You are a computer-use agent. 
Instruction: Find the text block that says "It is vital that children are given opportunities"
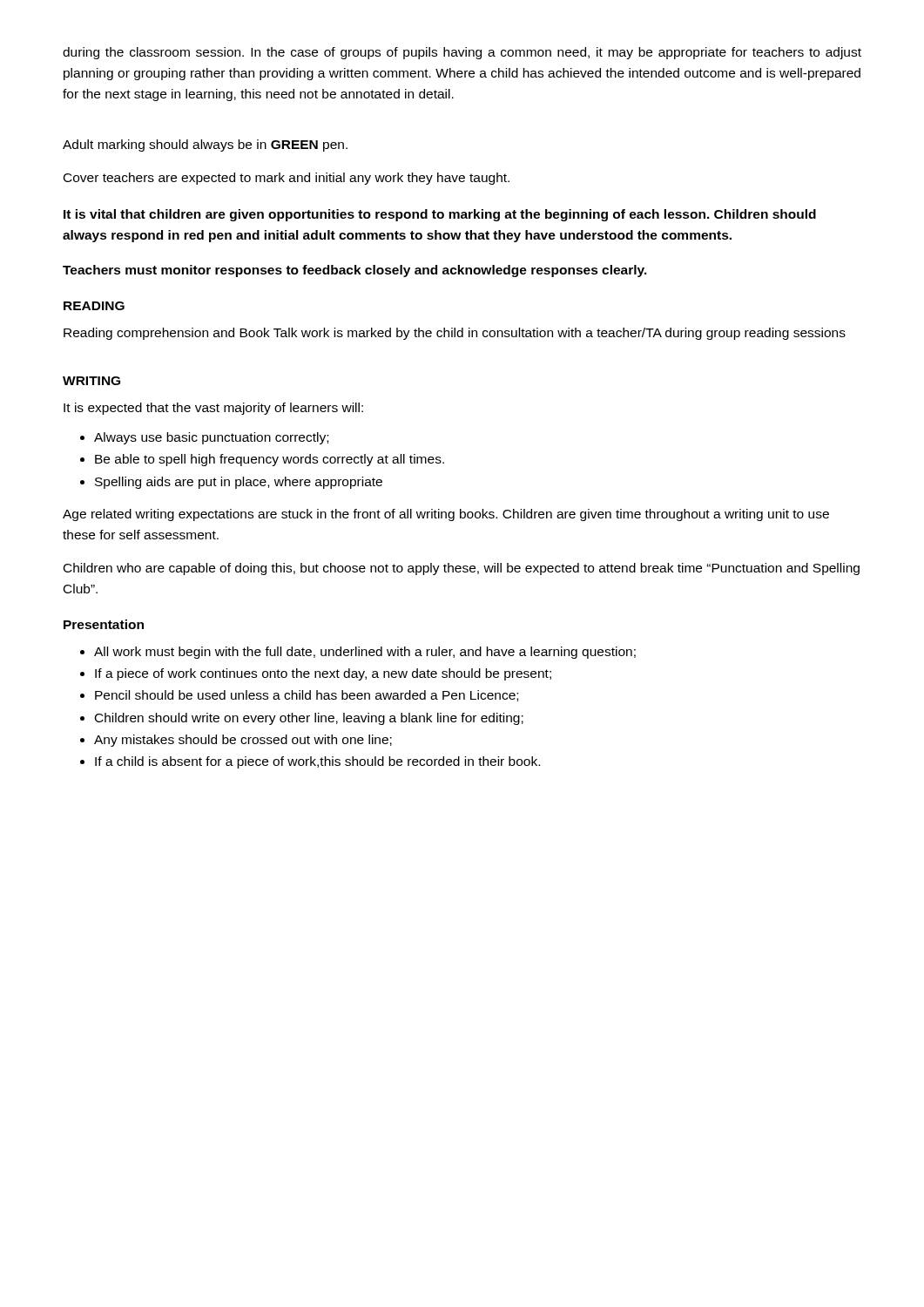pos(440,224)
